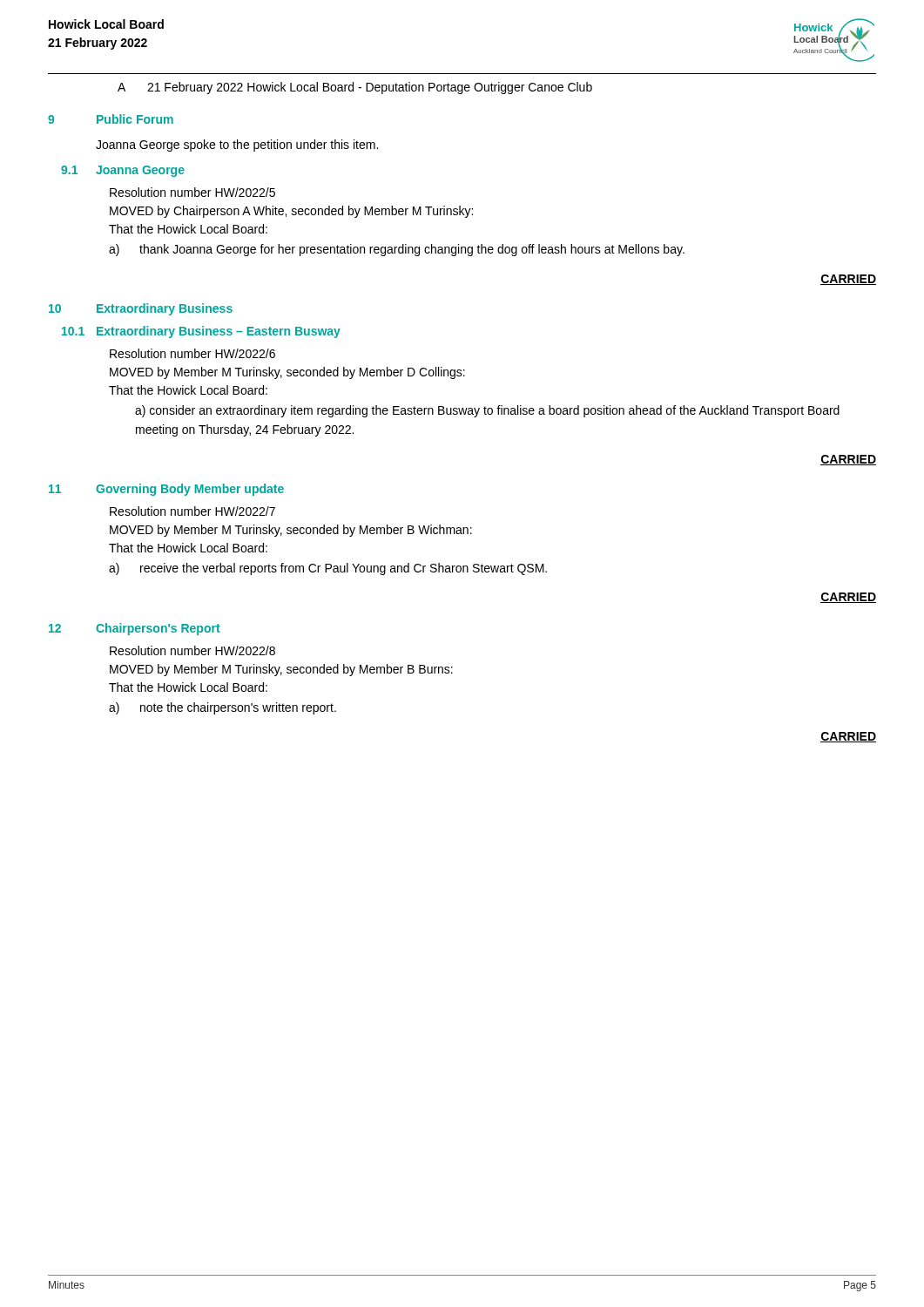Point to the block starting "12Chairperson's Report"
Viewport: 924px width, 1307px height.
tap(134, 628)
